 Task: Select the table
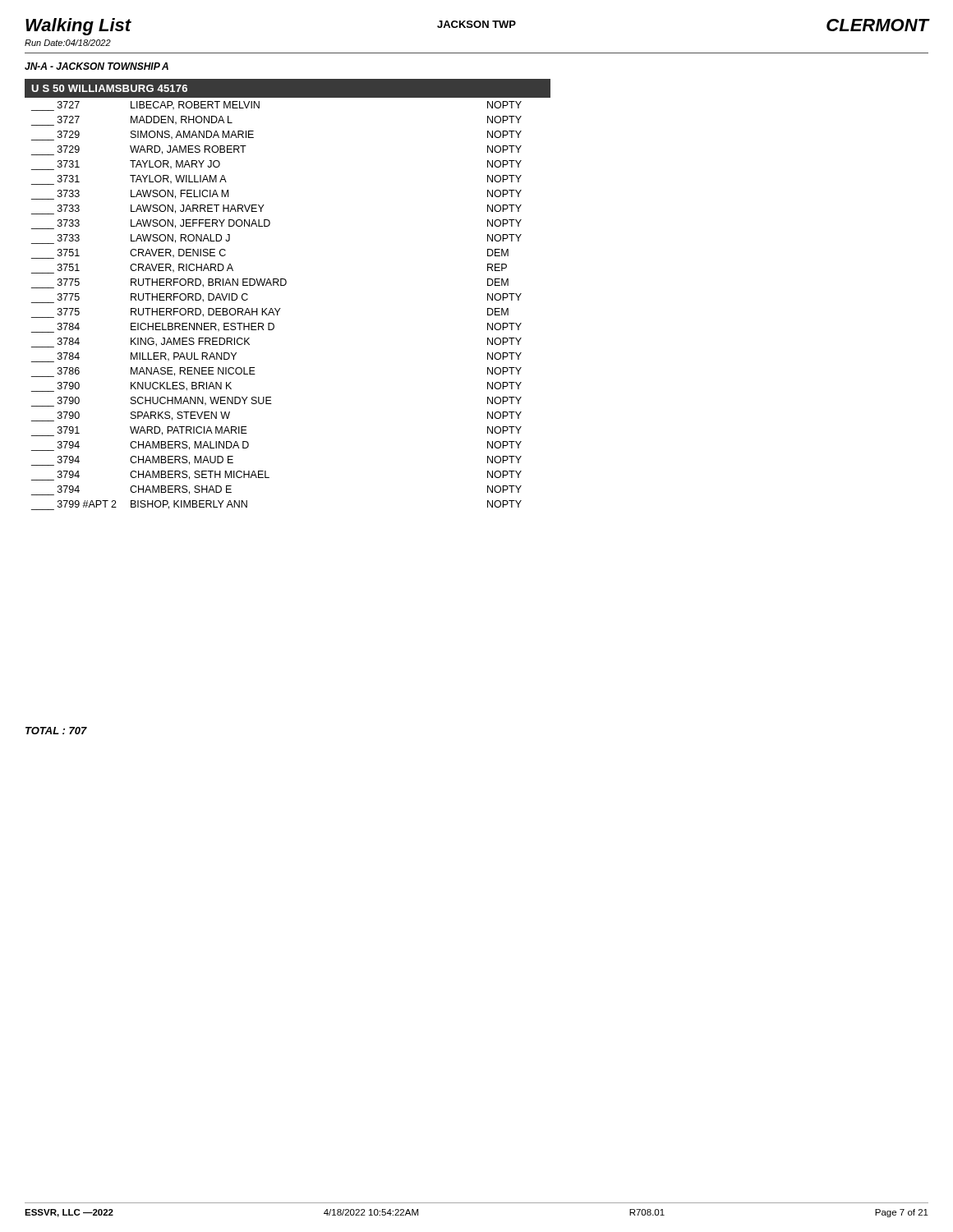pyautogui.click(x=288, y=295)
